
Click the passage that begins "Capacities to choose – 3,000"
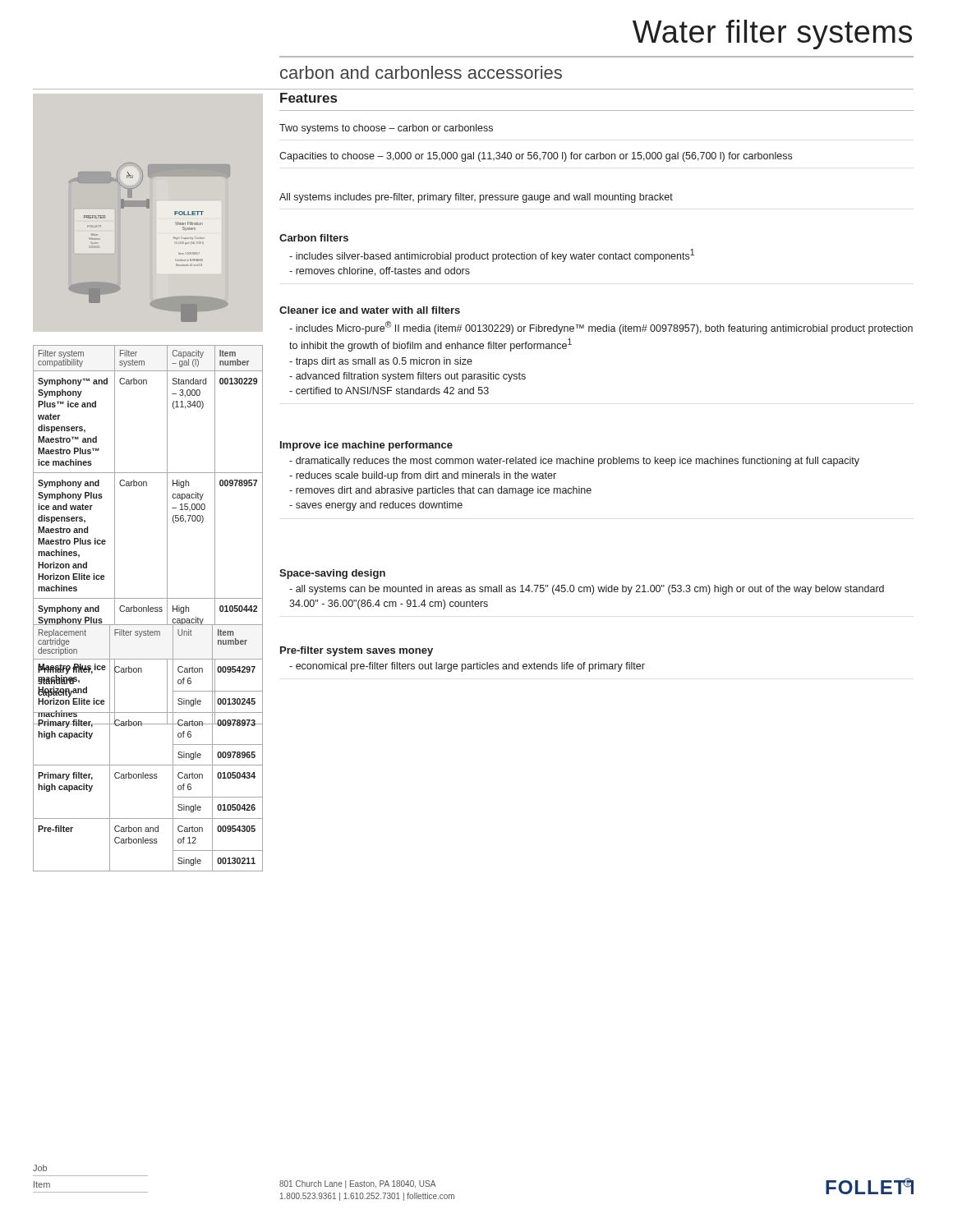(536, 156)
